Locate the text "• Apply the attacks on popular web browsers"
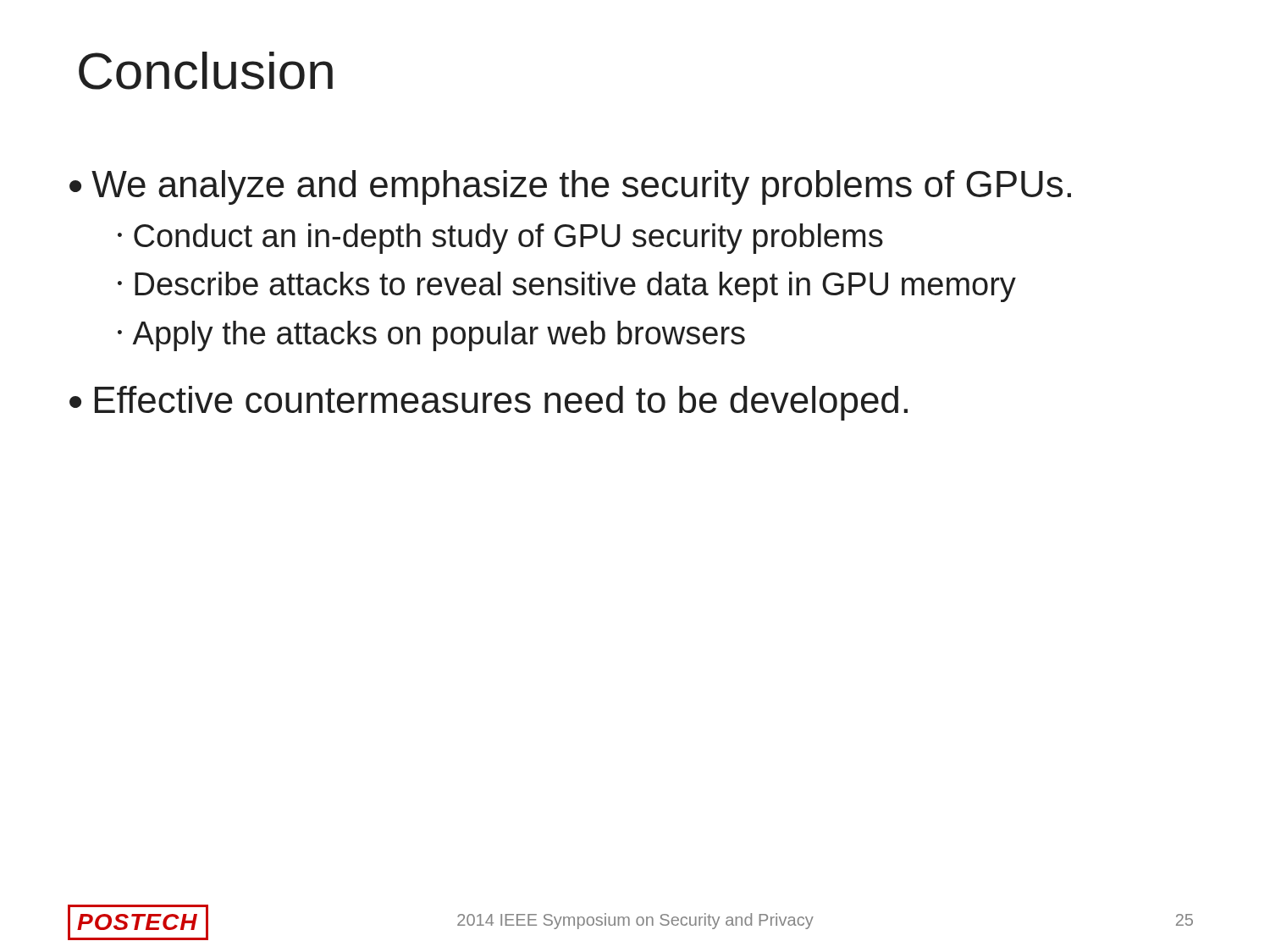 pos(660,334)
